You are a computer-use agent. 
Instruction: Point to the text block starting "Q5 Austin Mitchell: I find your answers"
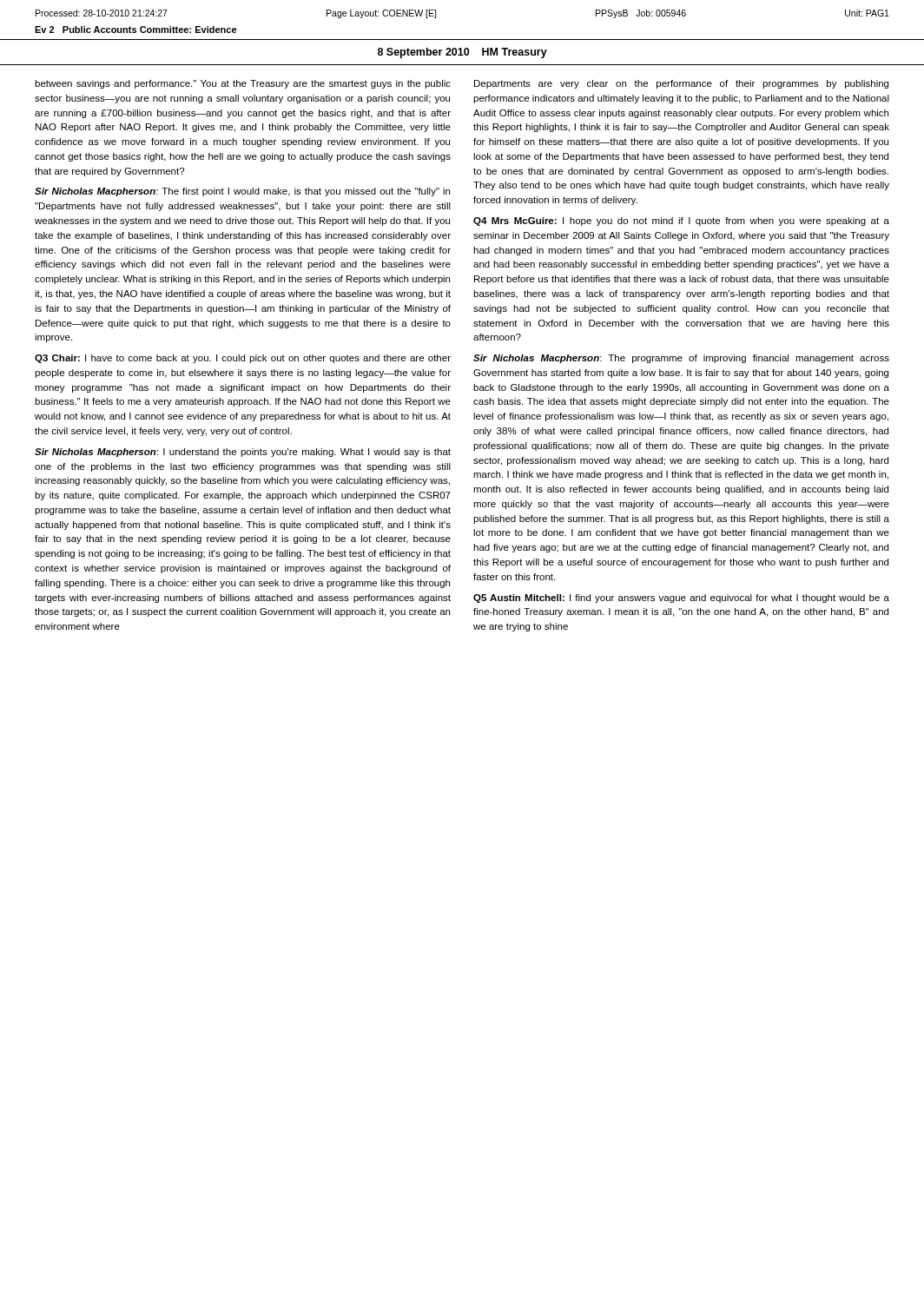click(681, 612)
